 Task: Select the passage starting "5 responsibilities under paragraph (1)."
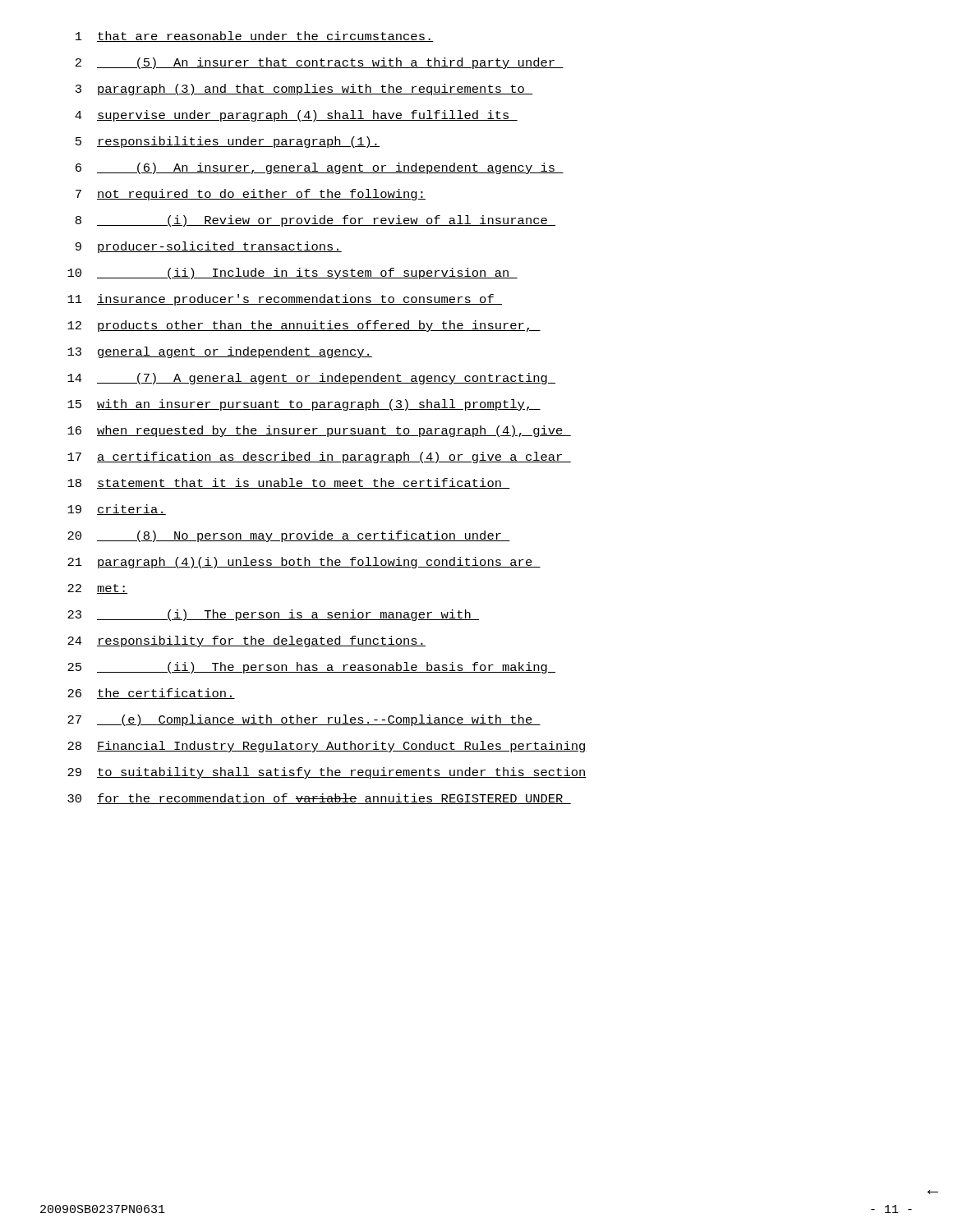coord(210,142)
